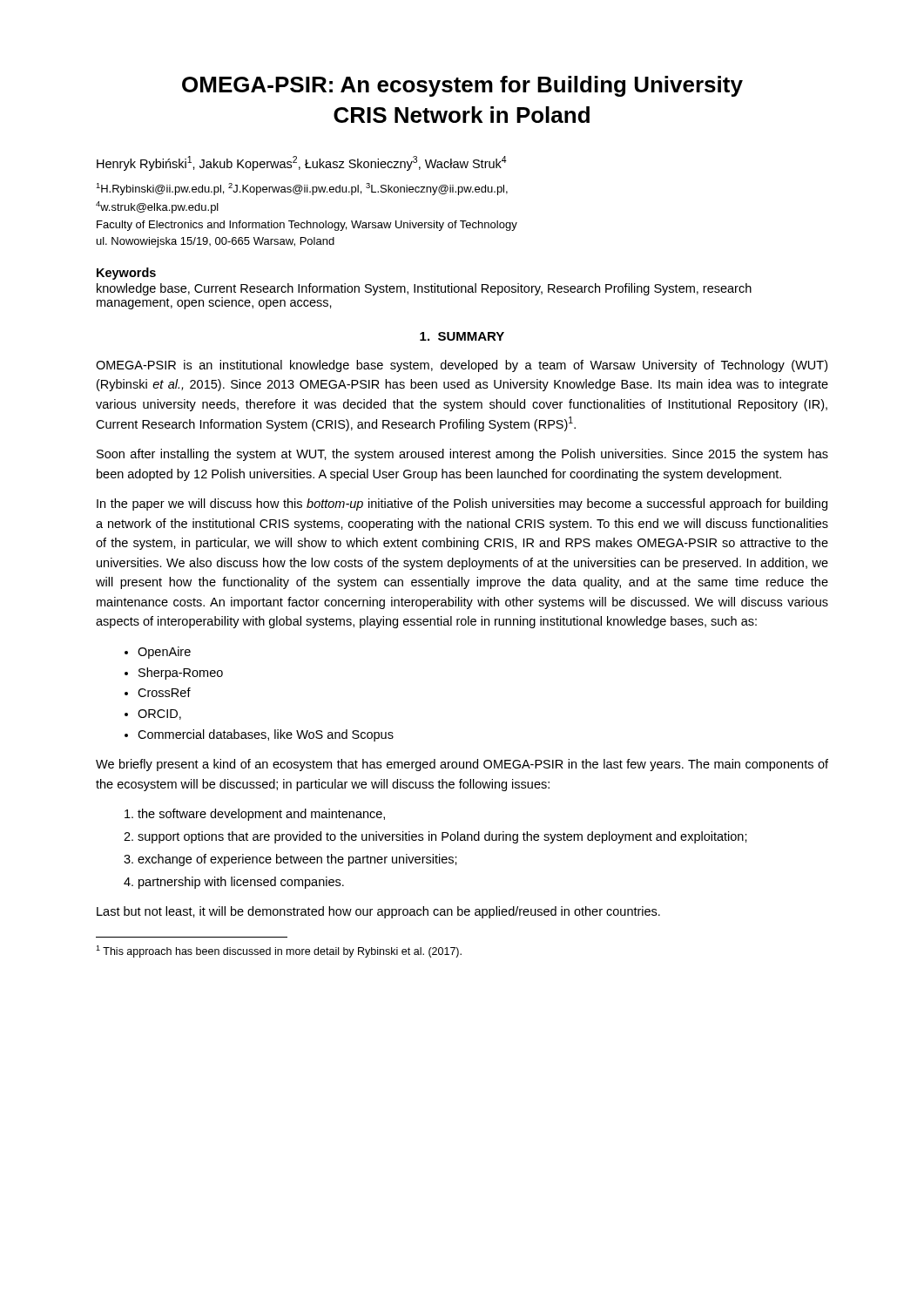Click on the list item that says "partnership with licensed companies."

(241, 882)
